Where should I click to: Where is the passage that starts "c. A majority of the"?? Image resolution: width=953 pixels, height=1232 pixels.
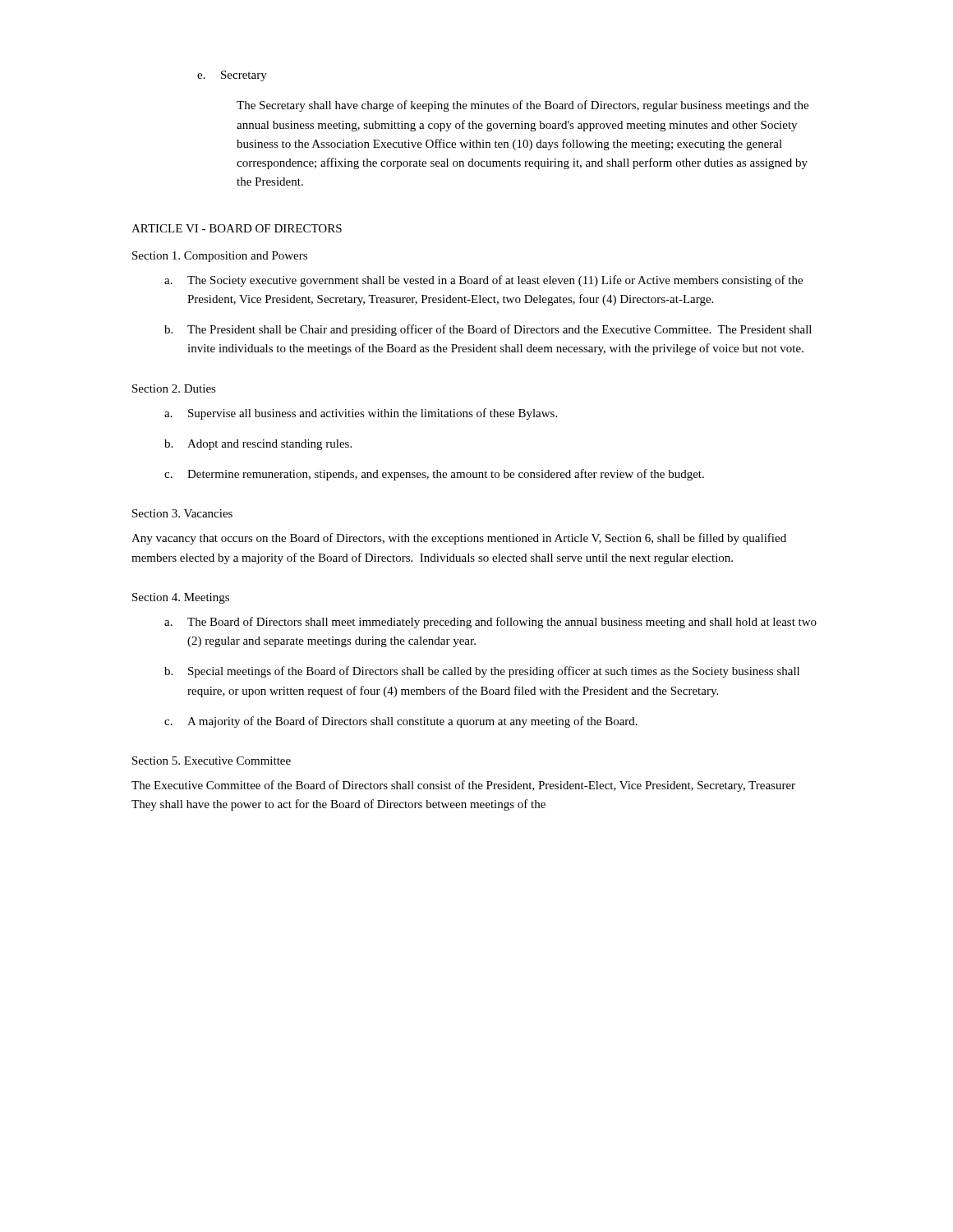coord(493,721)
